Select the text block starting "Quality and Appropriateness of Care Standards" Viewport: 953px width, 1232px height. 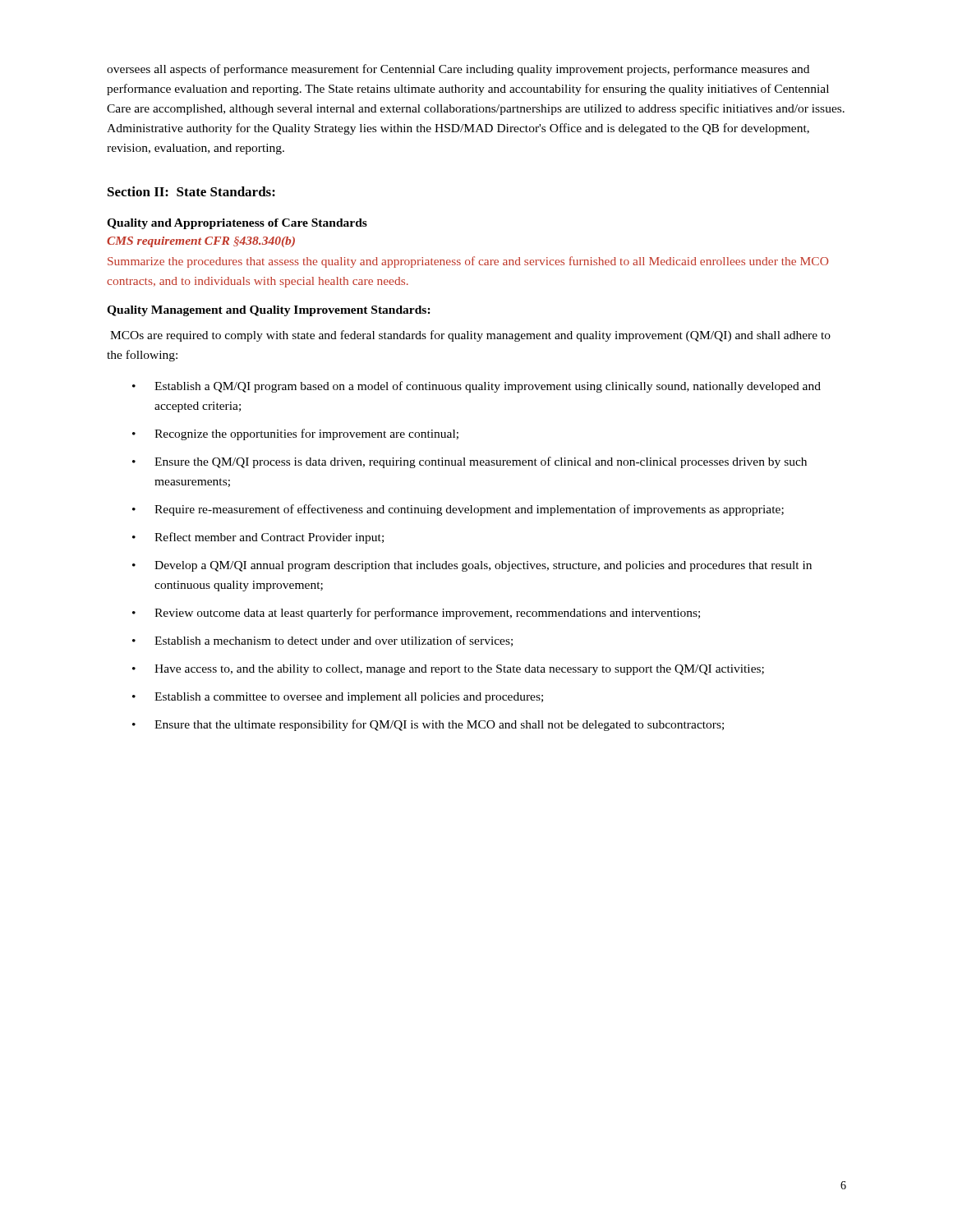tap(237, 222)
